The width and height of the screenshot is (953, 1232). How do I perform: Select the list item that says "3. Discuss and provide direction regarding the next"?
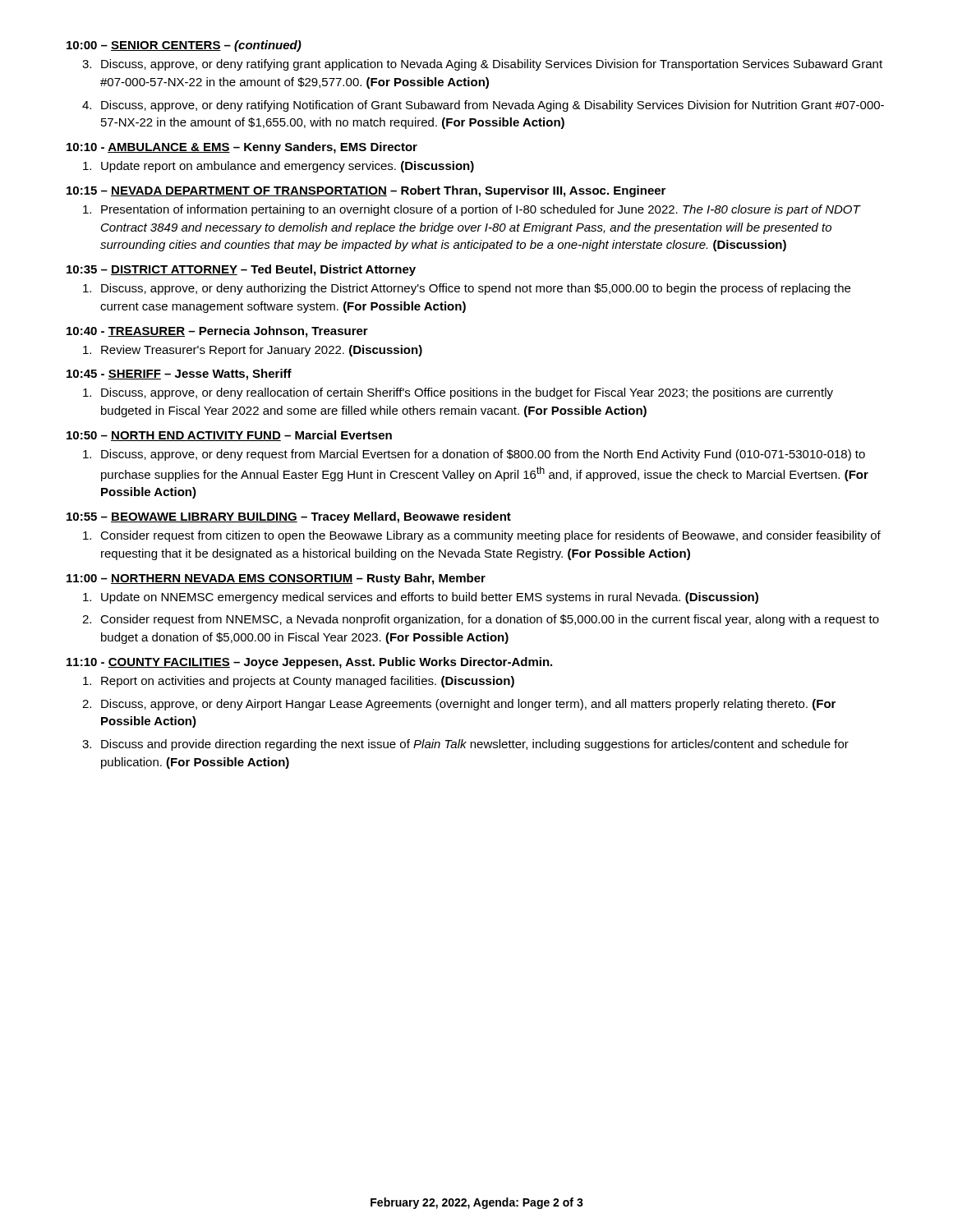point(485,753)
